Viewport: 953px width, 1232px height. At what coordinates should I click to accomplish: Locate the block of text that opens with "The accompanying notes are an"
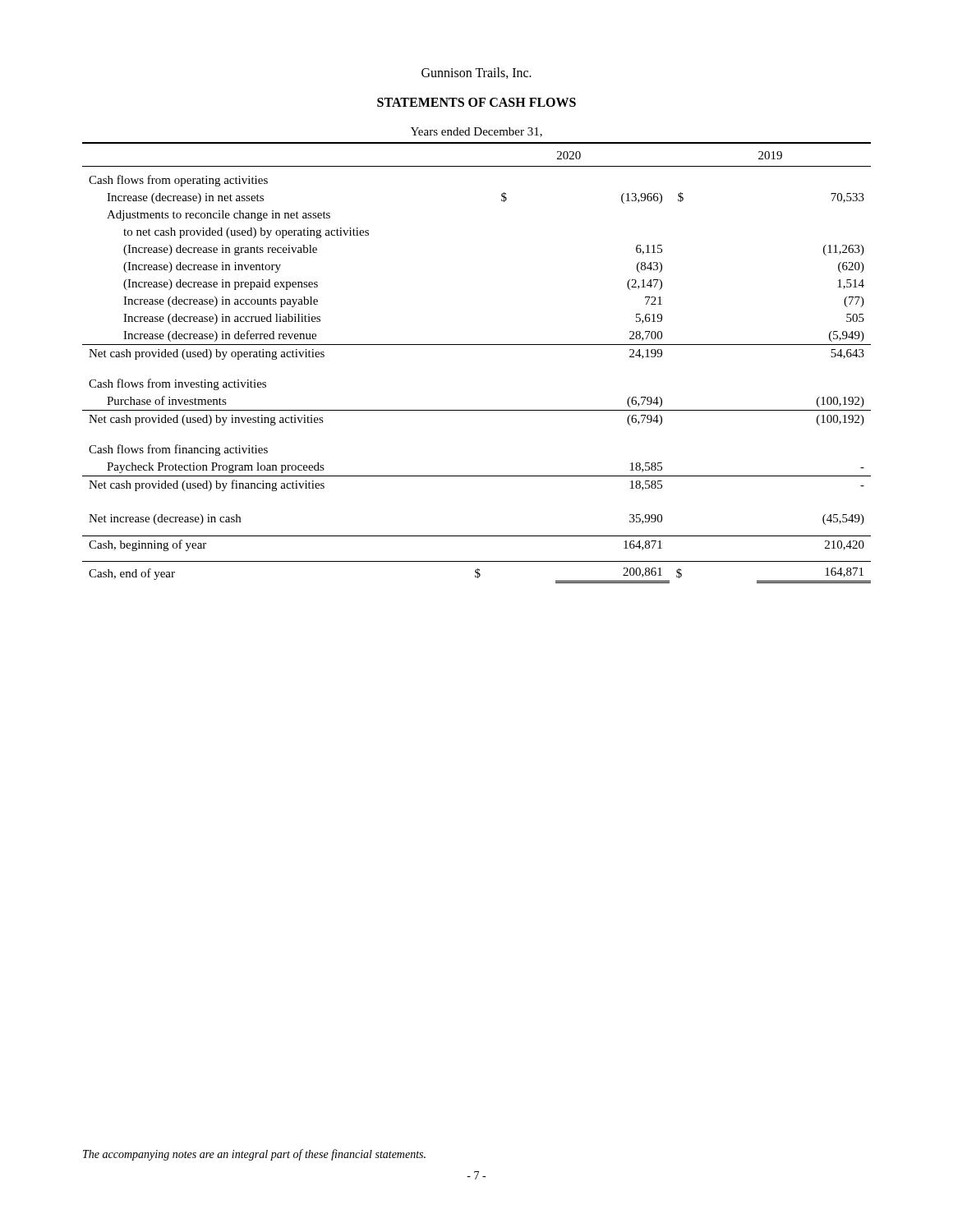[254, 1154]
